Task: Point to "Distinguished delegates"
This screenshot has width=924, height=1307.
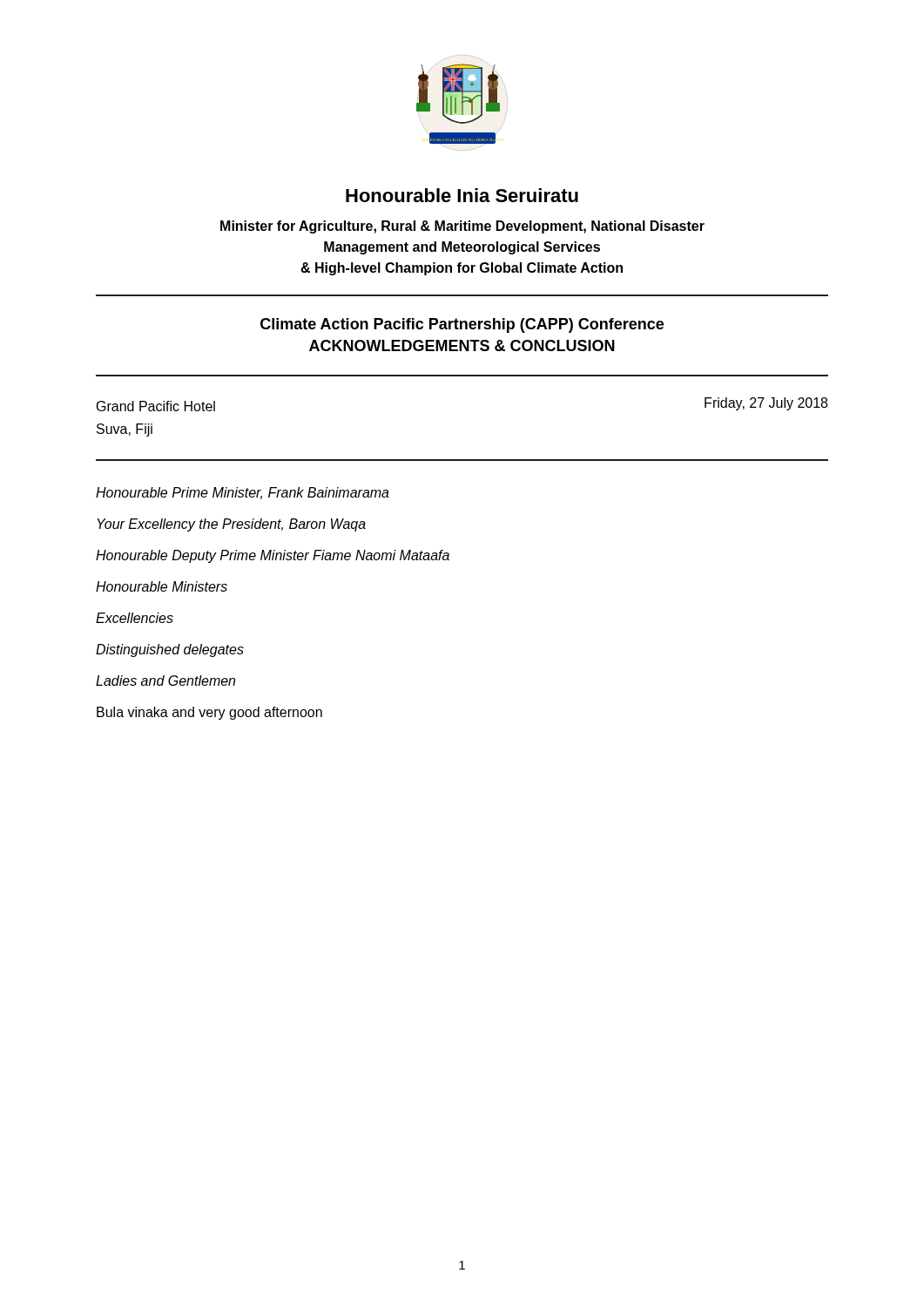Action: click(x=170, y=650)
